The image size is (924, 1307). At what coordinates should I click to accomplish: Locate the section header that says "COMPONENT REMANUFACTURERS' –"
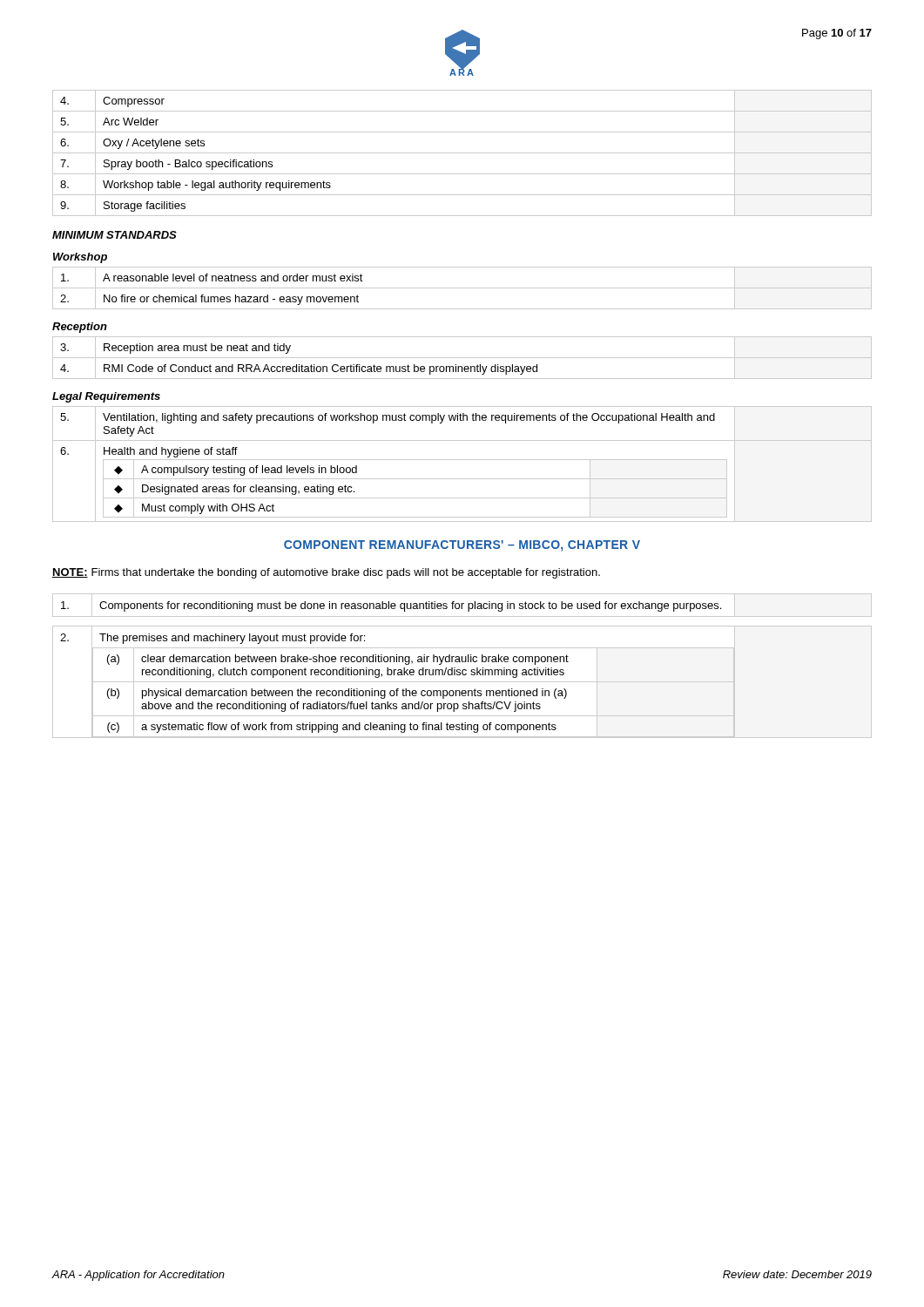462,545
